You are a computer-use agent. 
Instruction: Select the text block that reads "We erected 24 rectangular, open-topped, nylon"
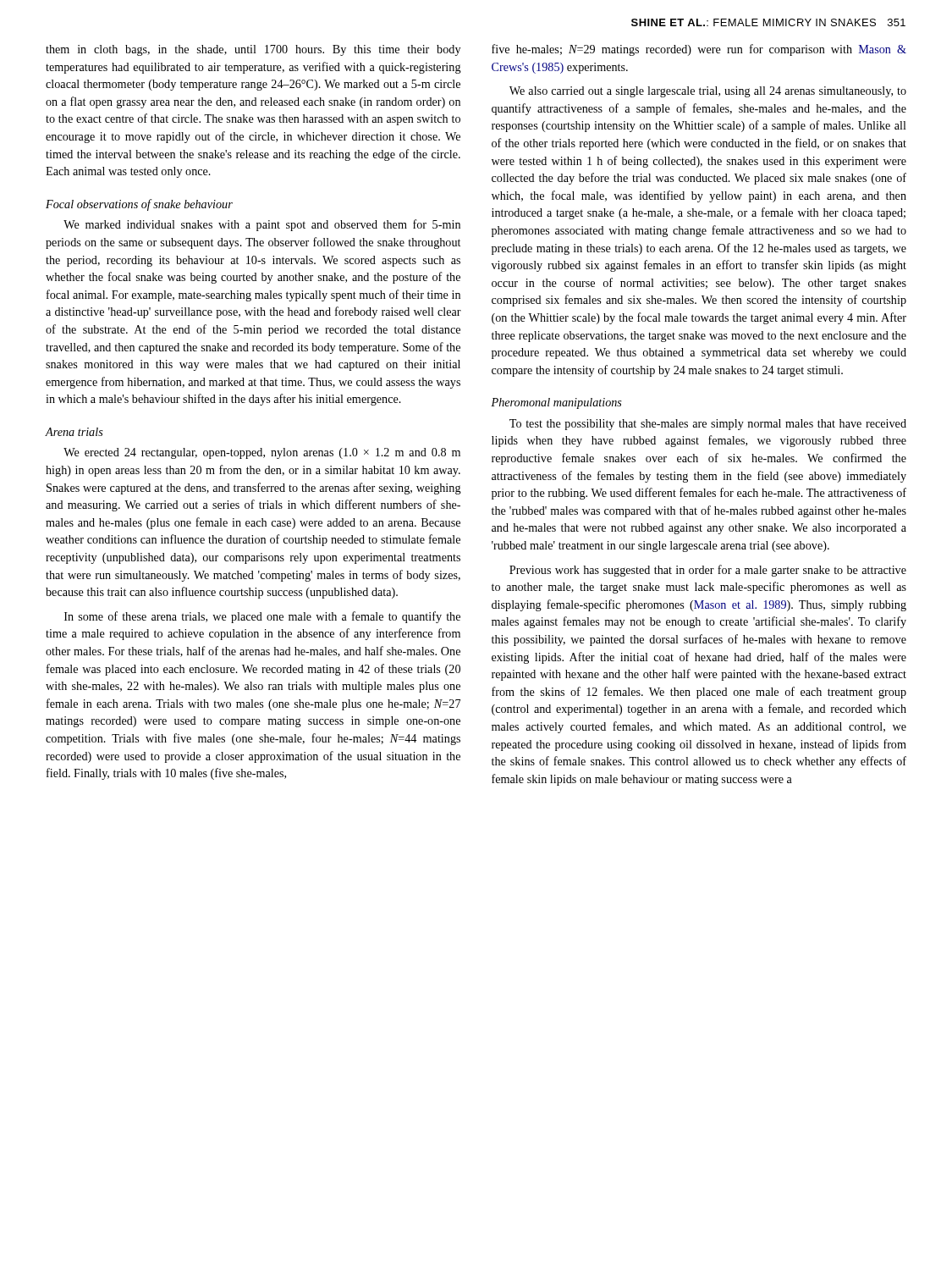253,613
